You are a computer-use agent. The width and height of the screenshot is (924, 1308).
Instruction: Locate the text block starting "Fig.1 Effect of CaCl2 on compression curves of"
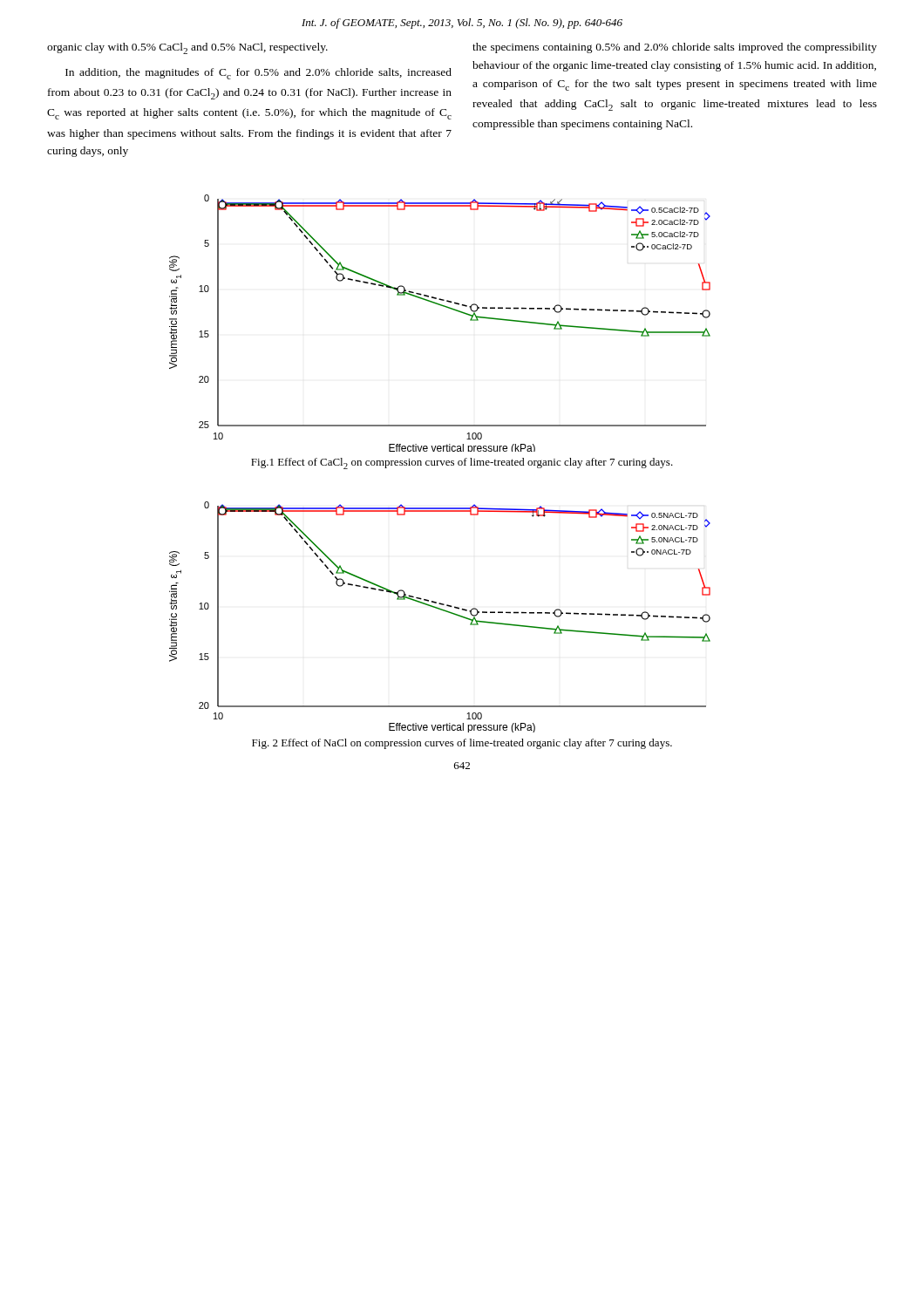(x=462, y=463)
